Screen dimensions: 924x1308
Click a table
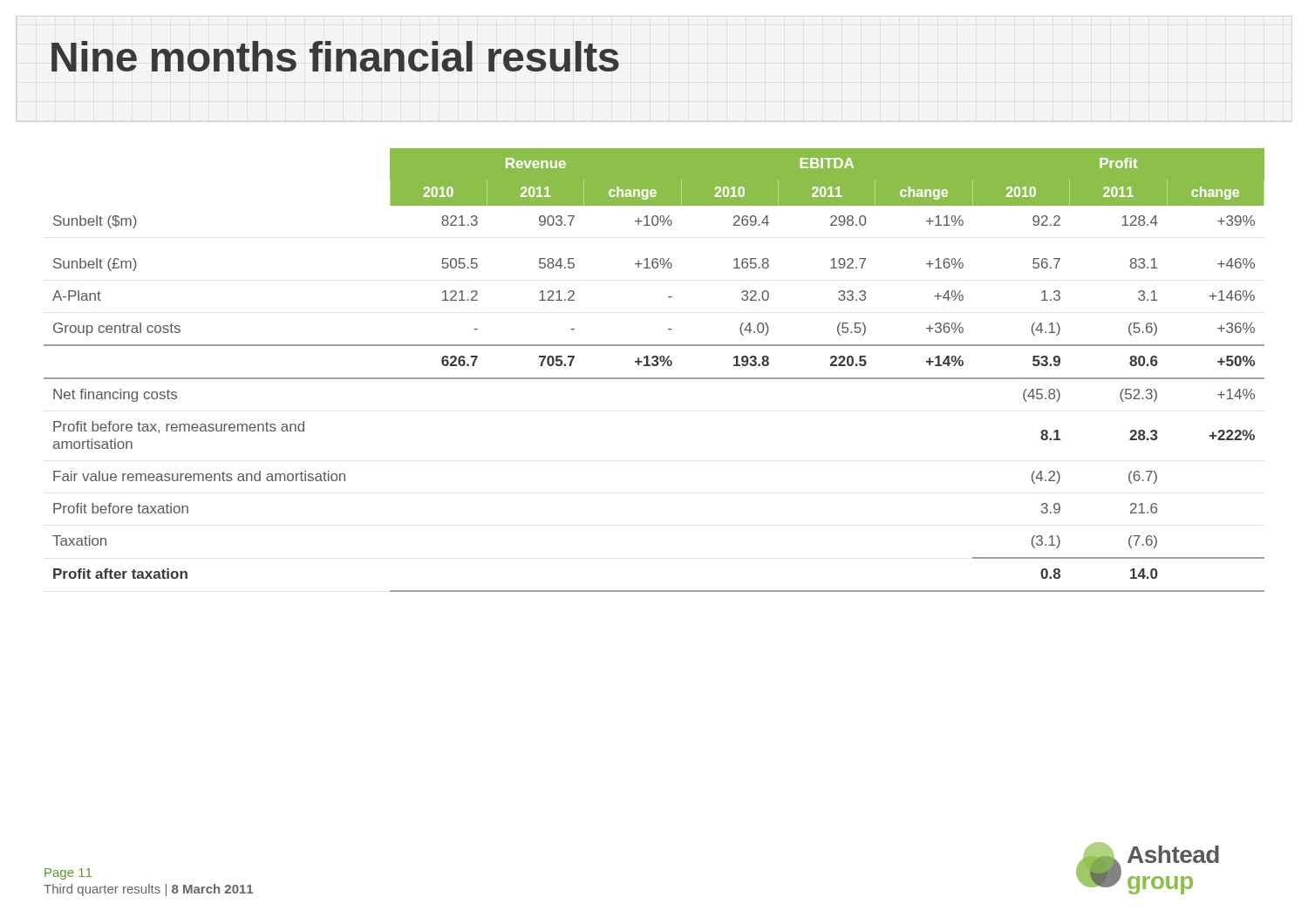point(654,370)
